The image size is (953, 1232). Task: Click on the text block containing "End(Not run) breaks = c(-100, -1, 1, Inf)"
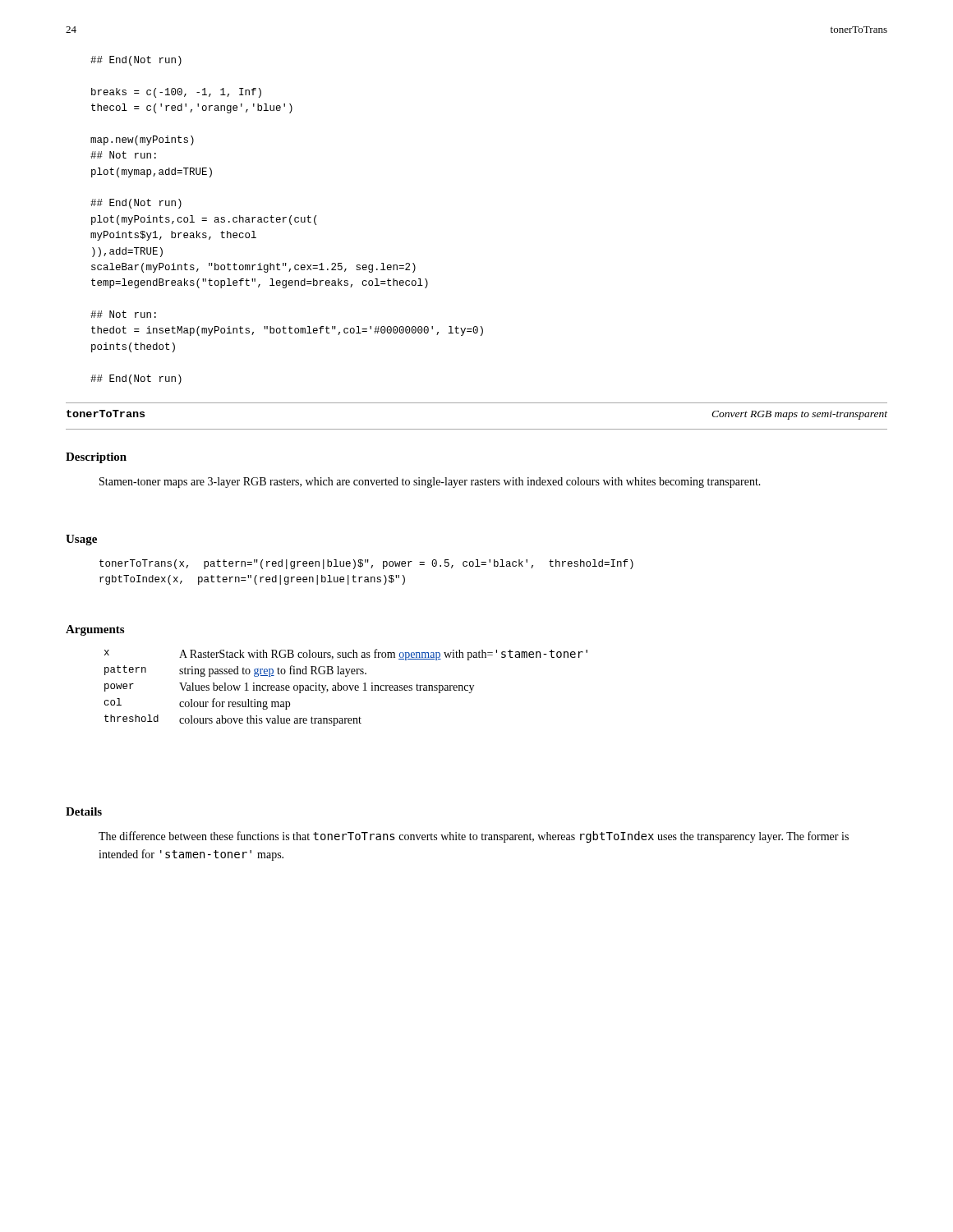(136, 61)
